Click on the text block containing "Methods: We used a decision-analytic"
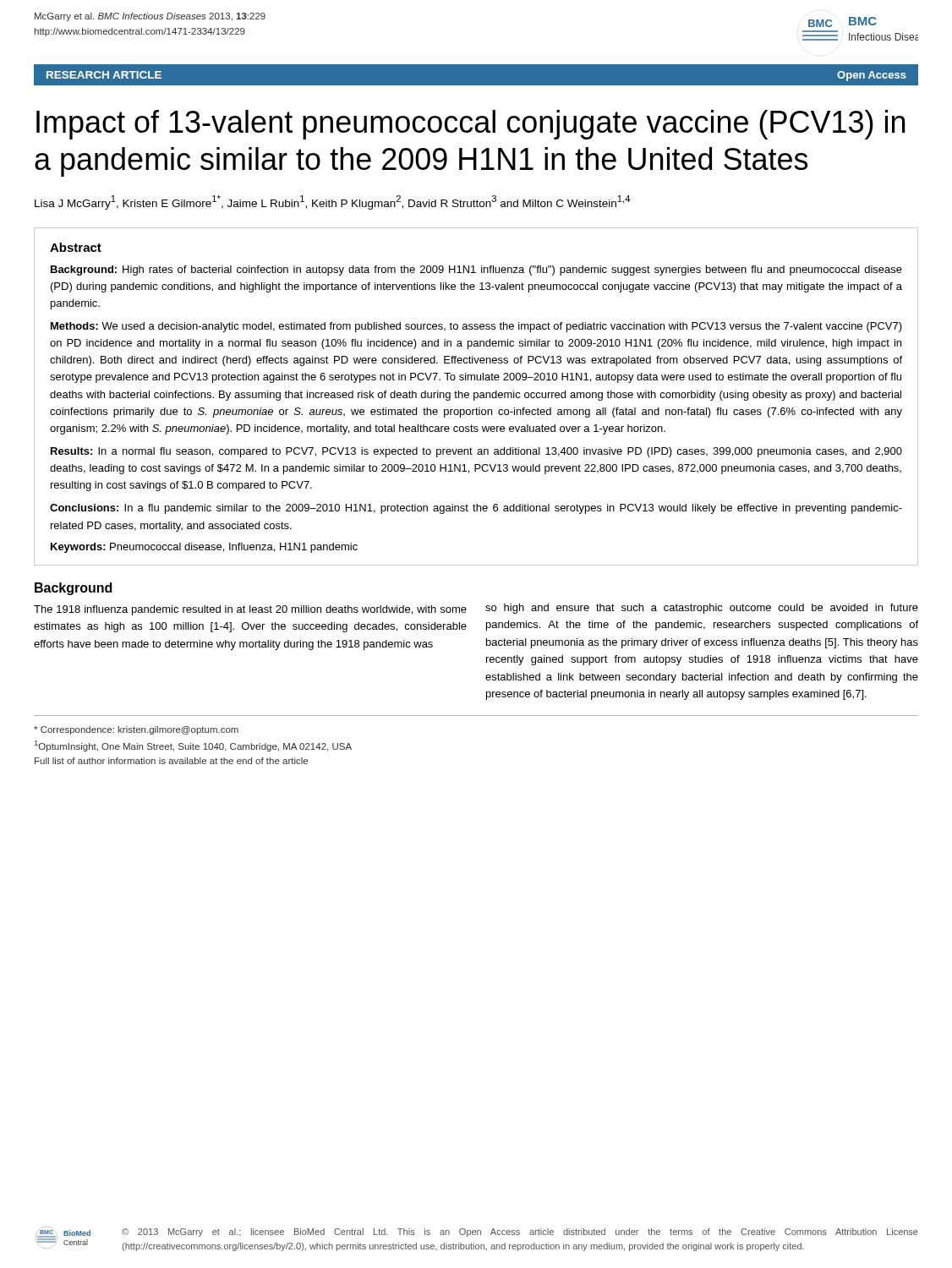Viewport: 952px width, 1268px height. [476, 377]
